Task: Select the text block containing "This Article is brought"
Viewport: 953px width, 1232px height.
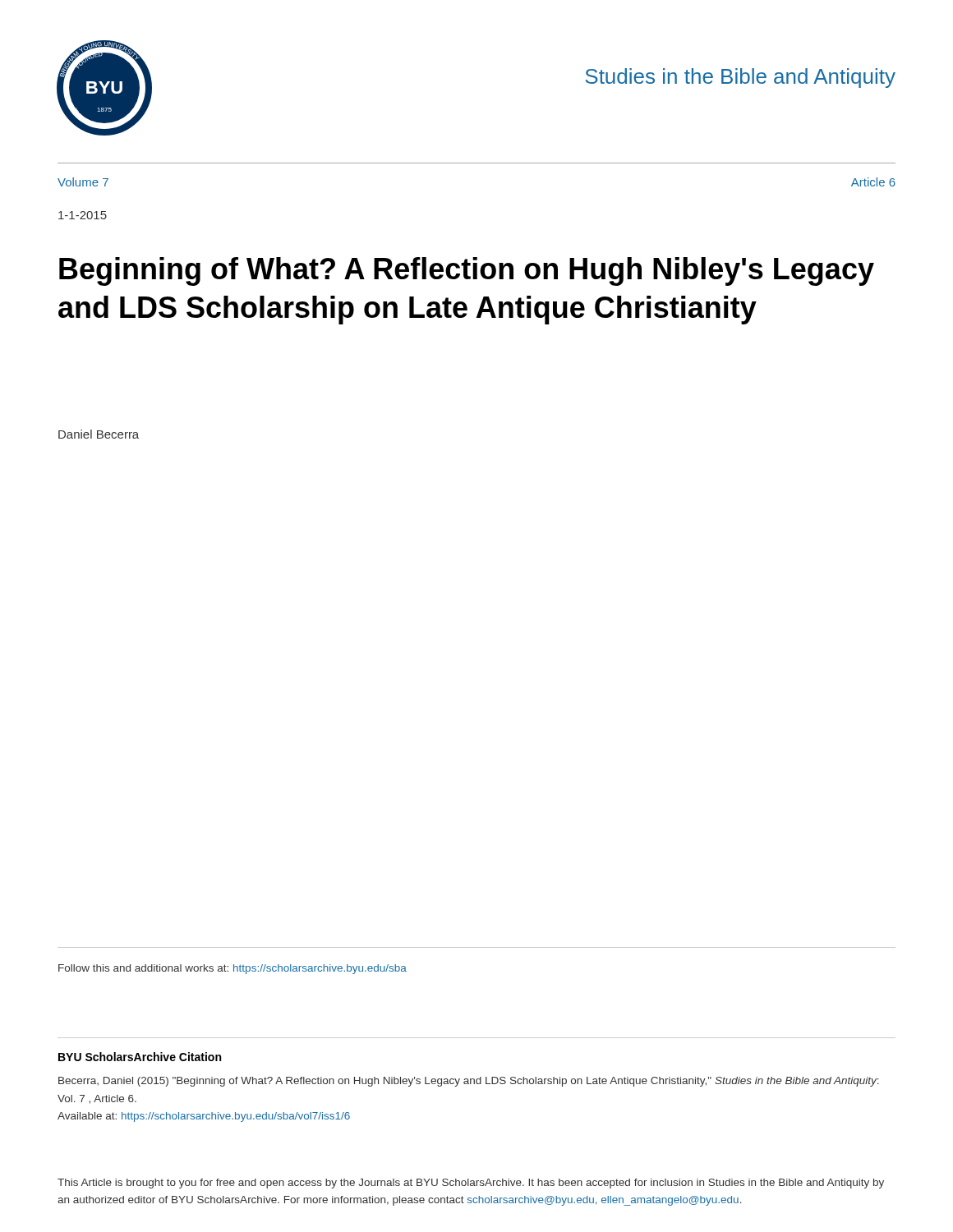Action: tap(471, 1191)
